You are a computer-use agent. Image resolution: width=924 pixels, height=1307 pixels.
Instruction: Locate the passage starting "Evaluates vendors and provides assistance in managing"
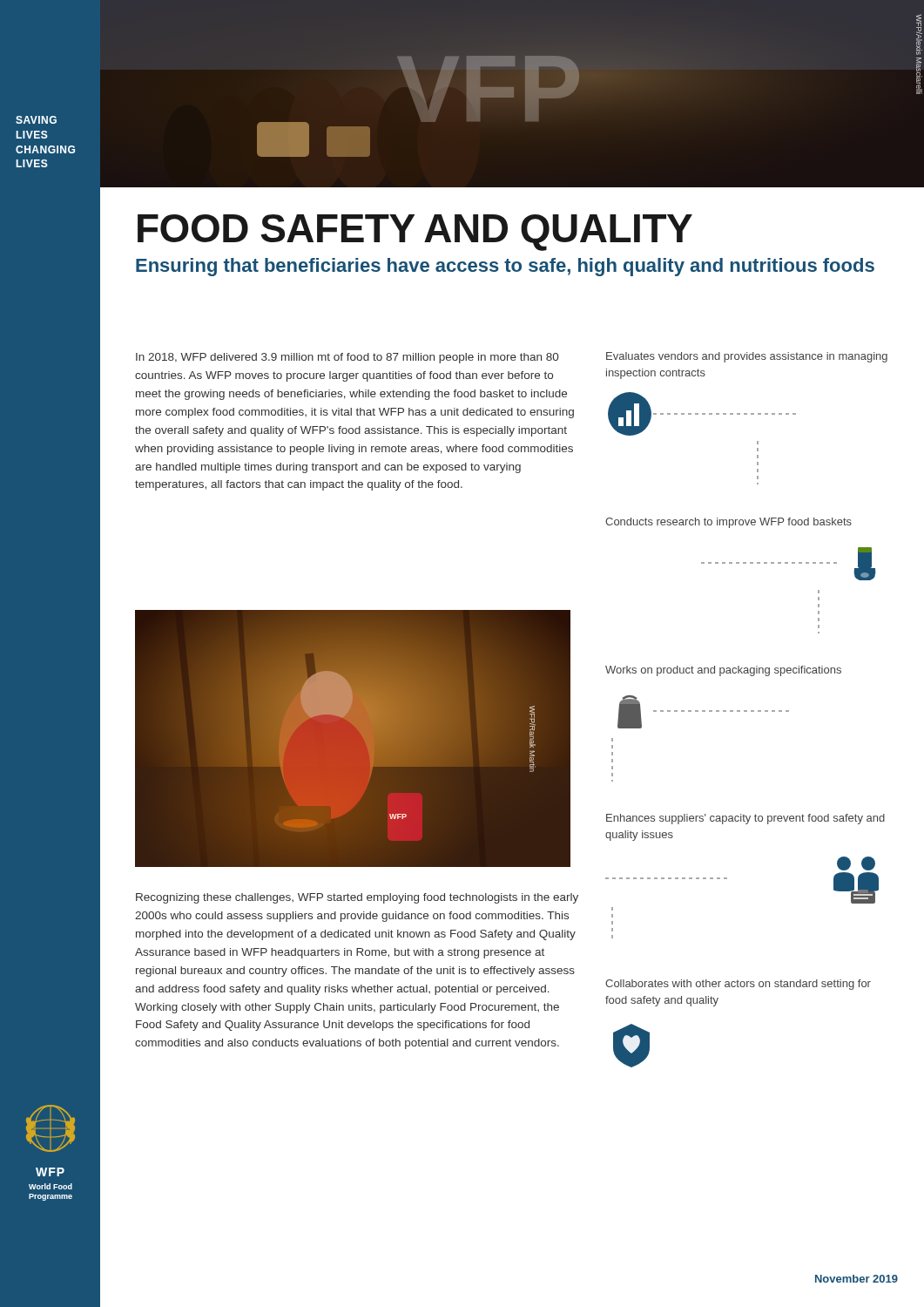747,364
